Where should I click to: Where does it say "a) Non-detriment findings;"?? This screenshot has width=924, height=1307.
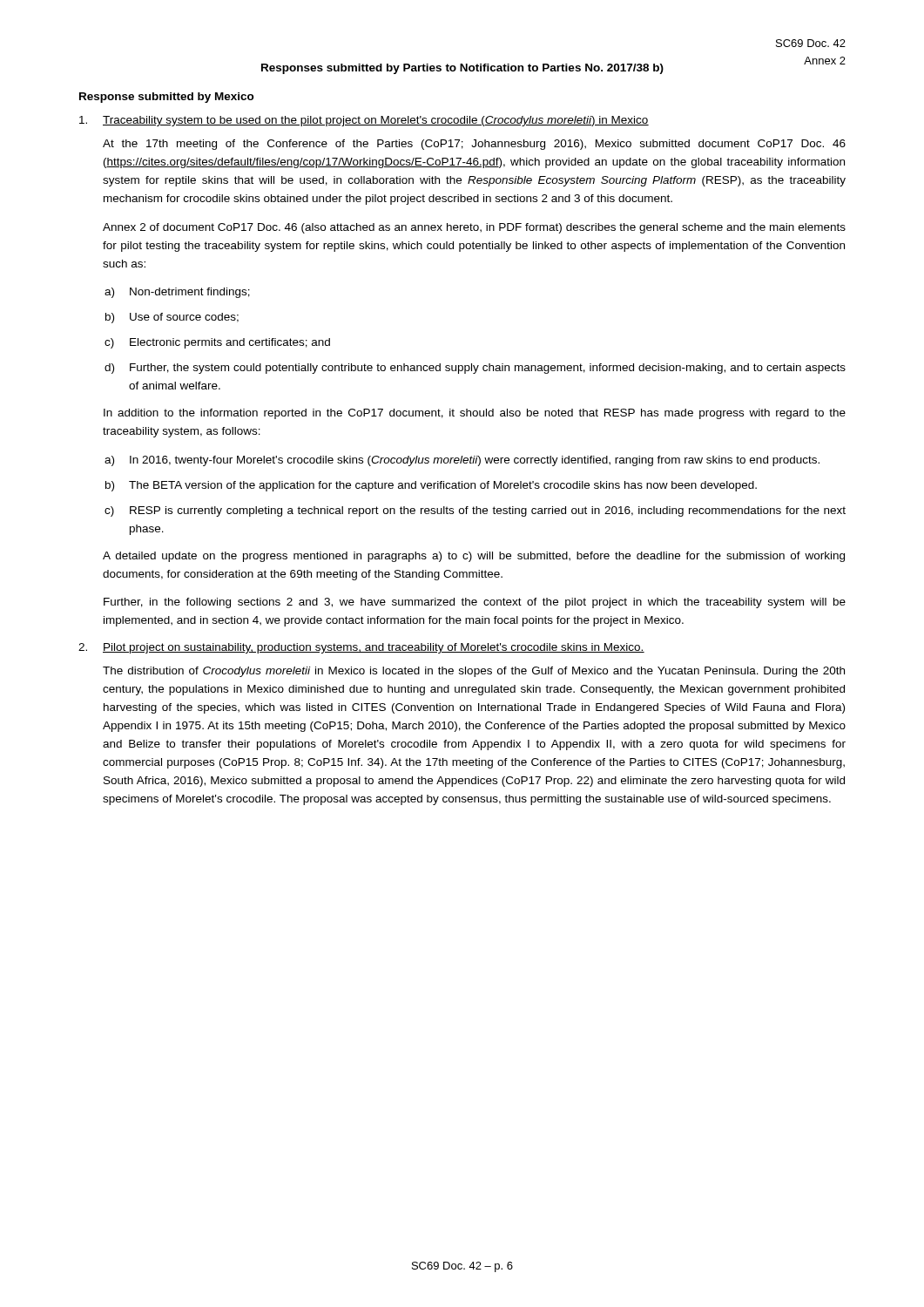[177, 293]
